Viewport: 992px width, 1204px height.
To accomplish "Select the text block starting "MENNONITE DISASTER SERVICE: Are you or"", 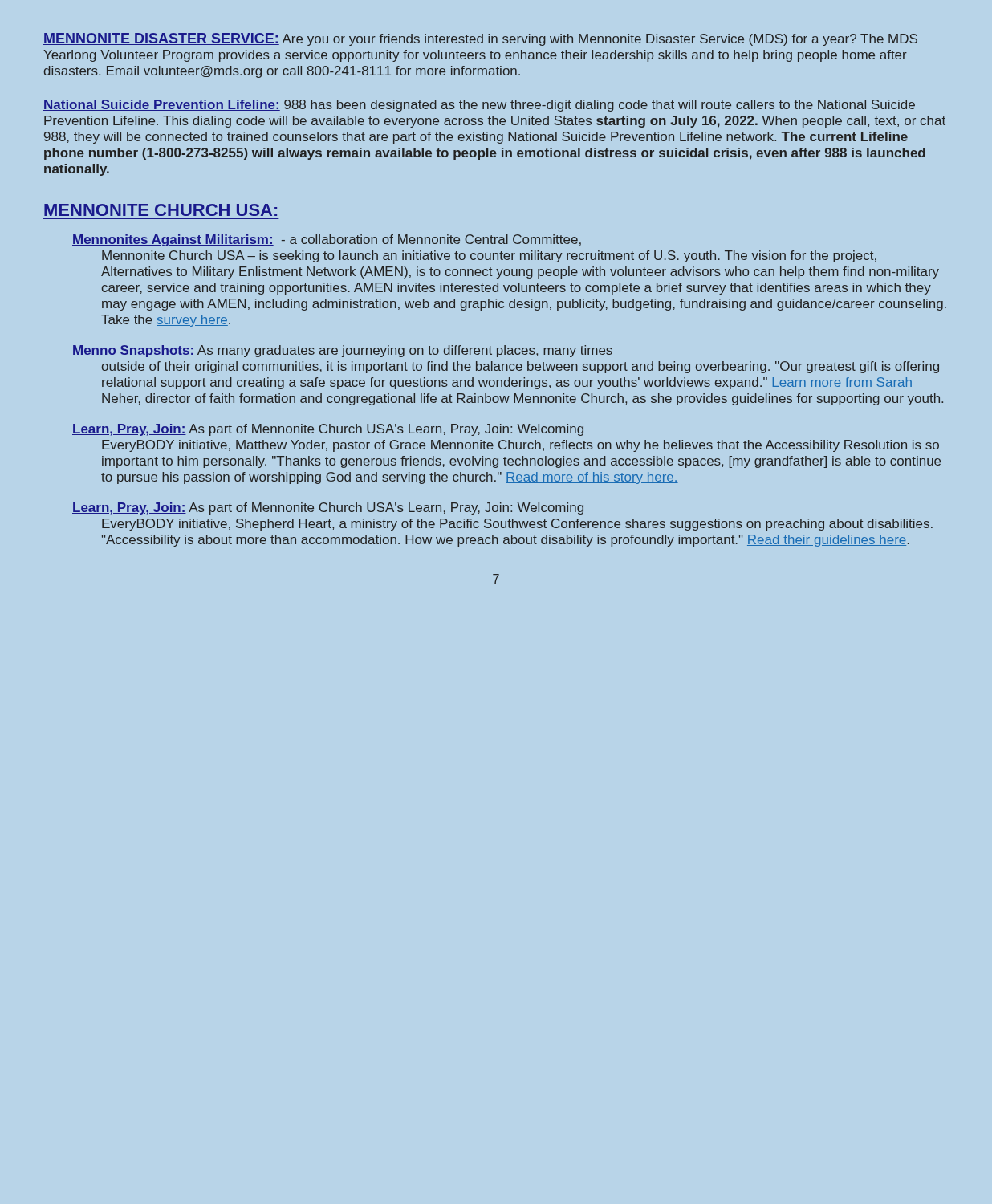I will pyautogui.click(x=481, y=55).
